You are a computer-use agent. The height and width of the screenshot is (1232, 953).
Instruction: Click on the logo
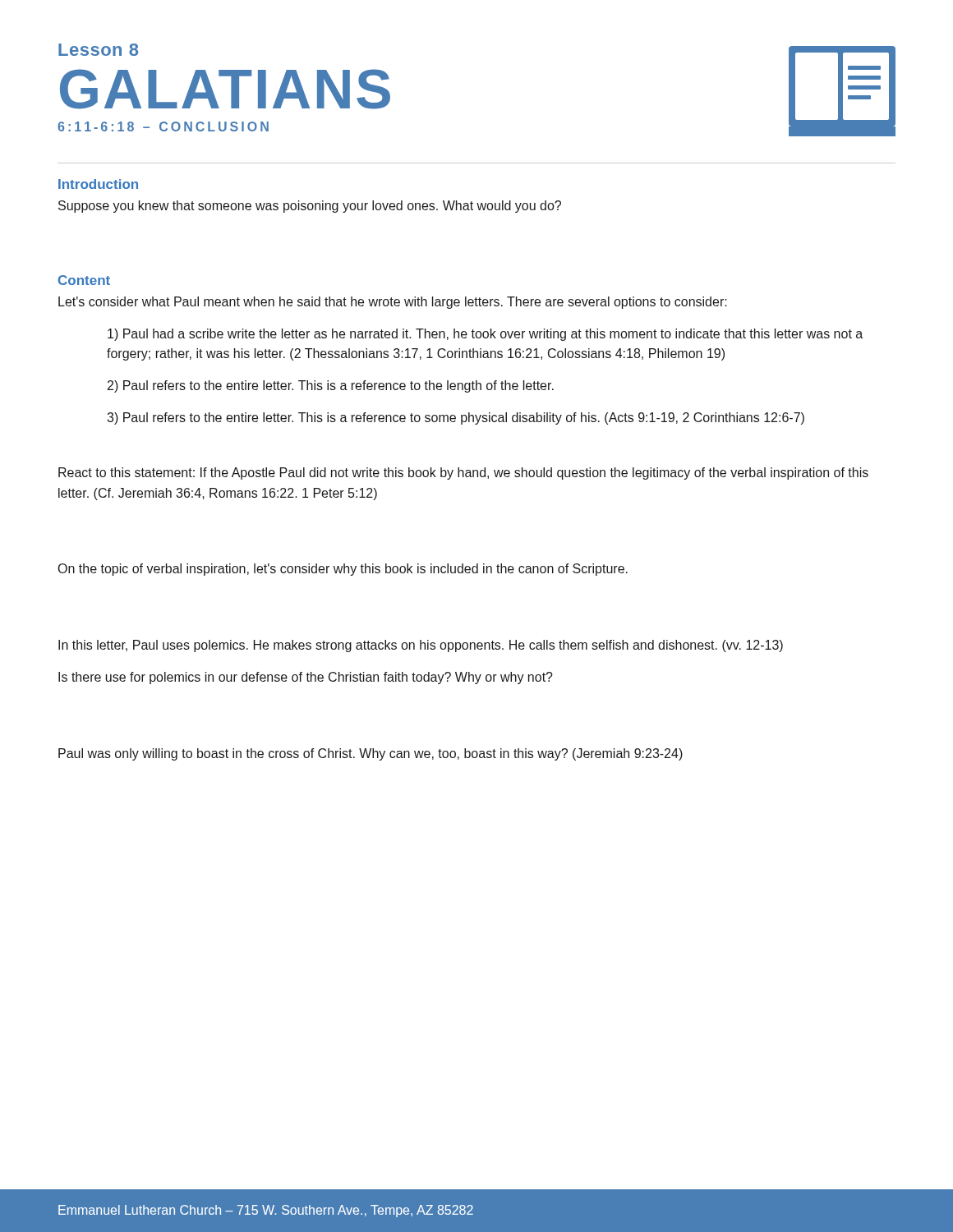coord(842,93)
